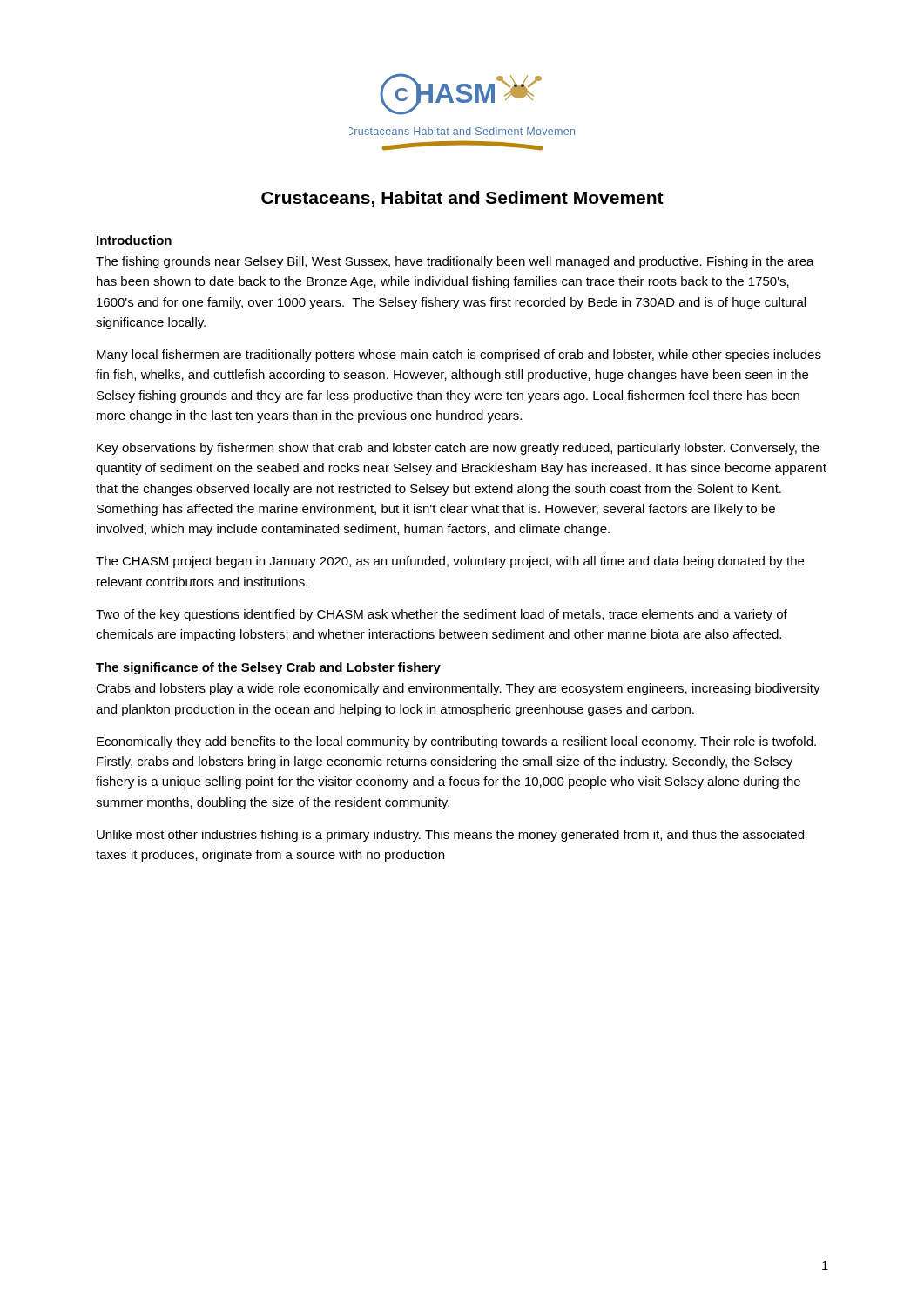The image size is (924, 1307).
Task: Find the block on this page that starts "Crabs and lobsters"
Action: [458, 698]
